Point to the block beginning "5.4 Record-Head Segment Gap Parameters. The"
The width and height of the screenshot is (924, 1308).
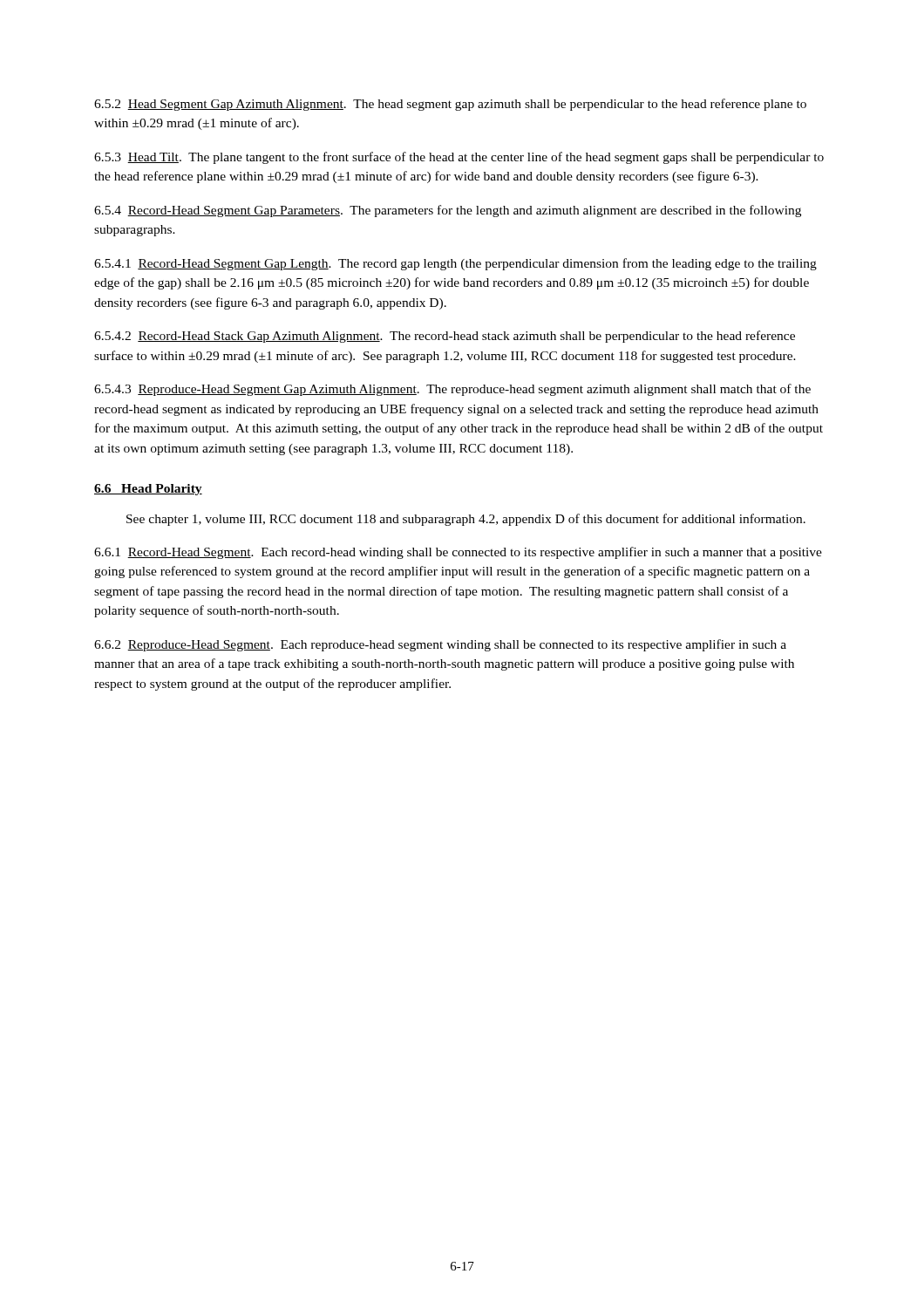448,219
